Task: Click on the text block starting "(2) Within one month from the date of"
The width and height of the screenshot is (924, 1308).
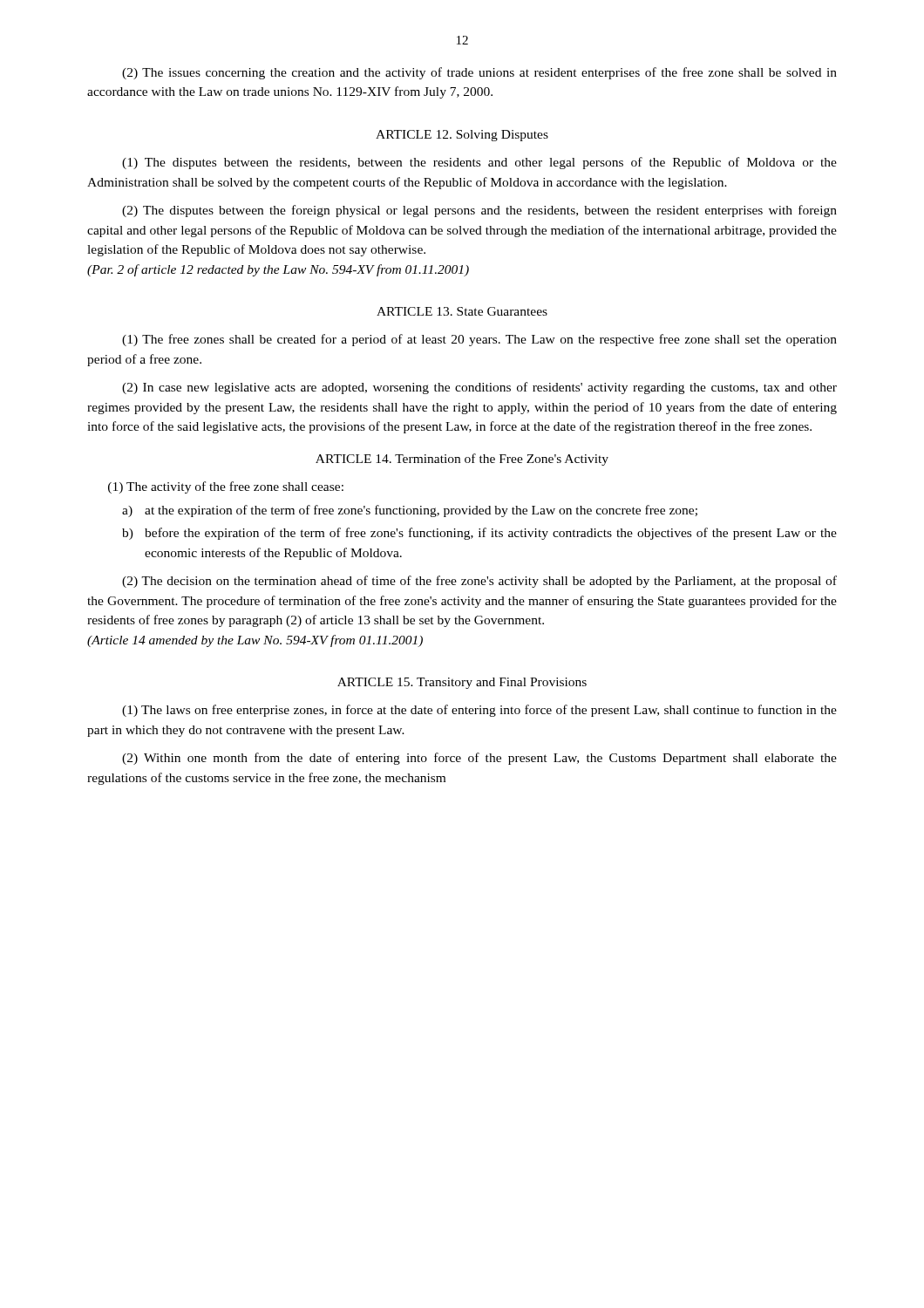Action: tap(462, 767)
